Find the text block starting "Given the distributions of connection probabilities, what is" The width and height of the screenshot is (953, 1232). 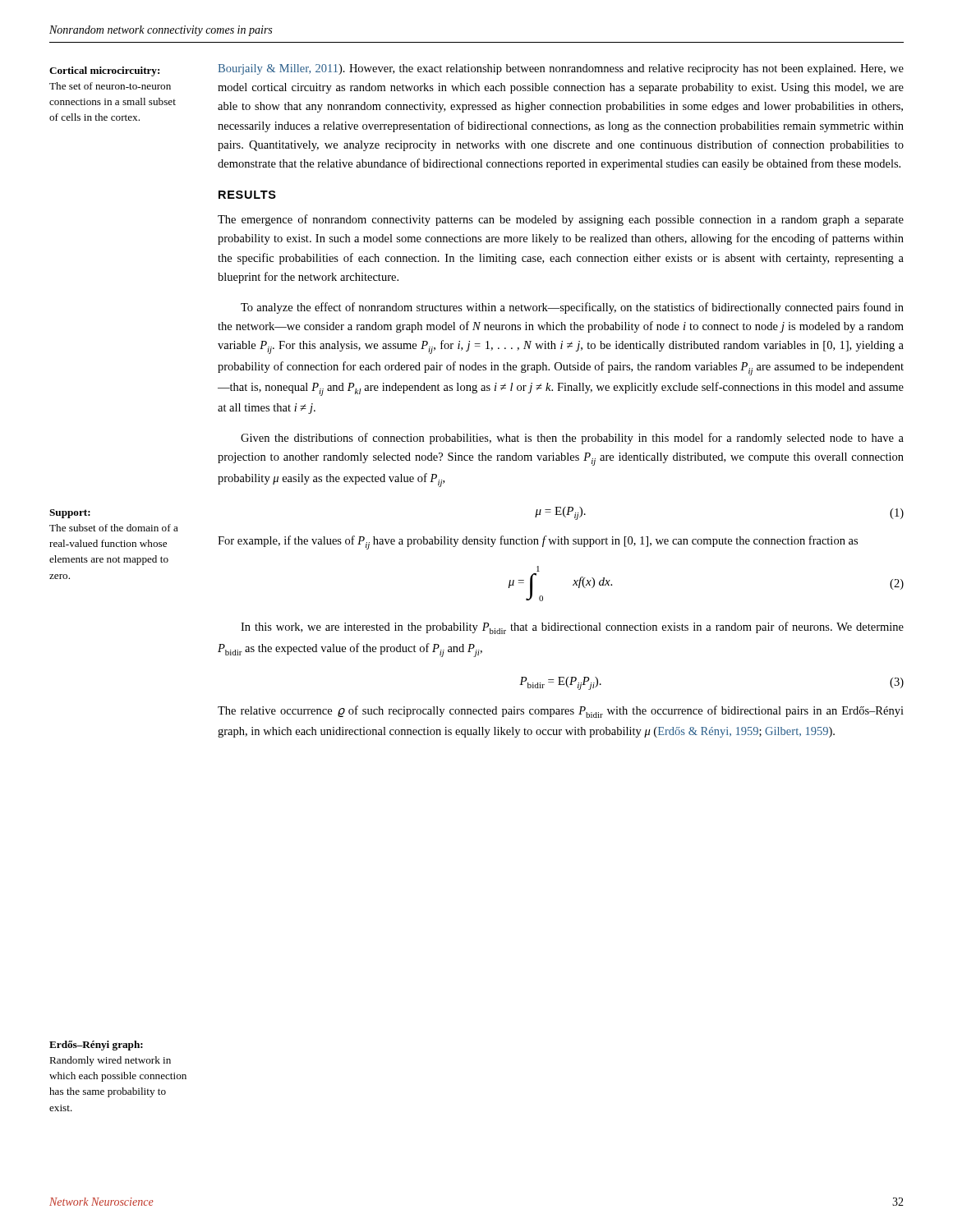[561, 459]
